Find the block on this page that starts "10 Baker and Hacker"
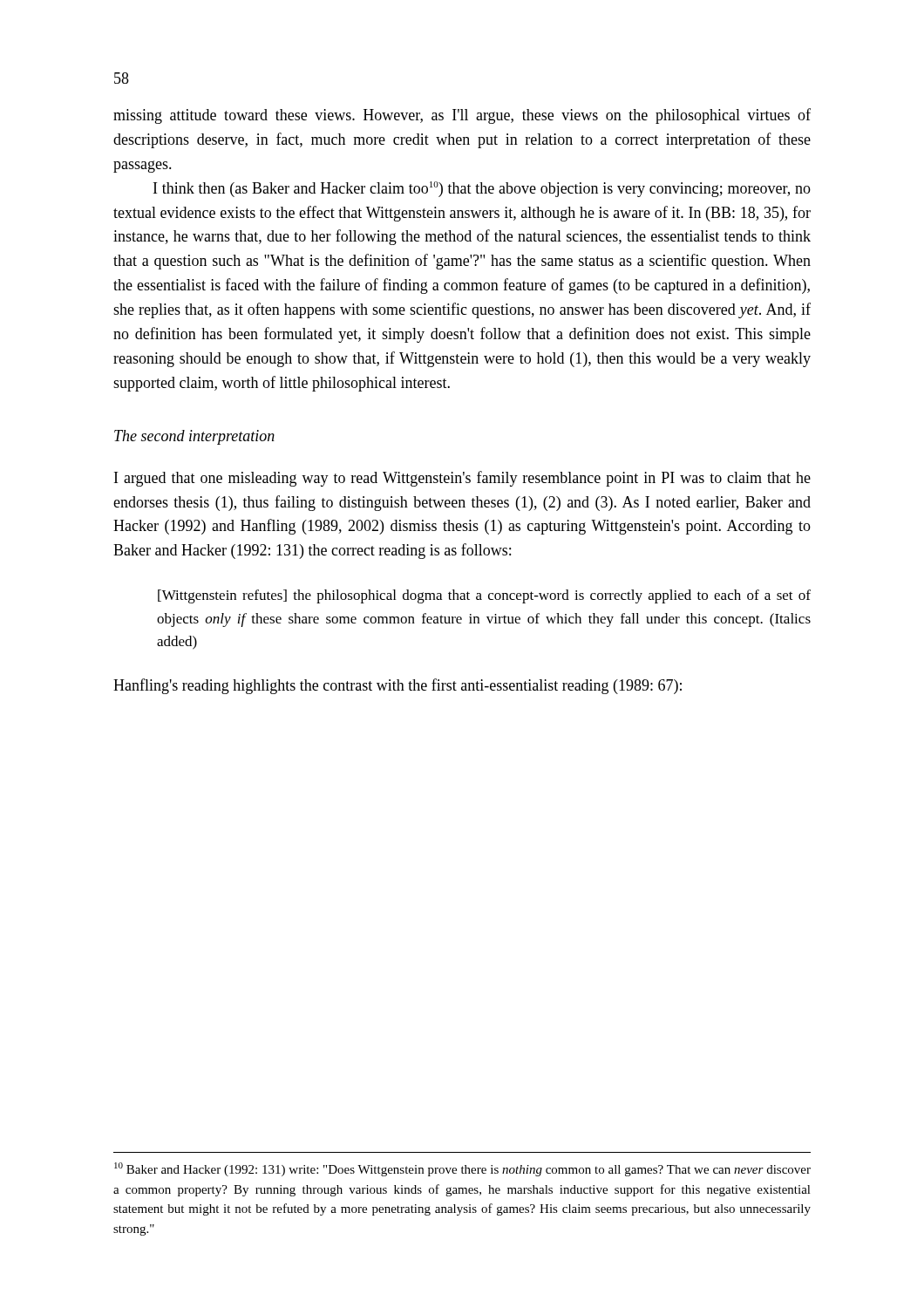 pyautogui.click(x=462, y=1199)
